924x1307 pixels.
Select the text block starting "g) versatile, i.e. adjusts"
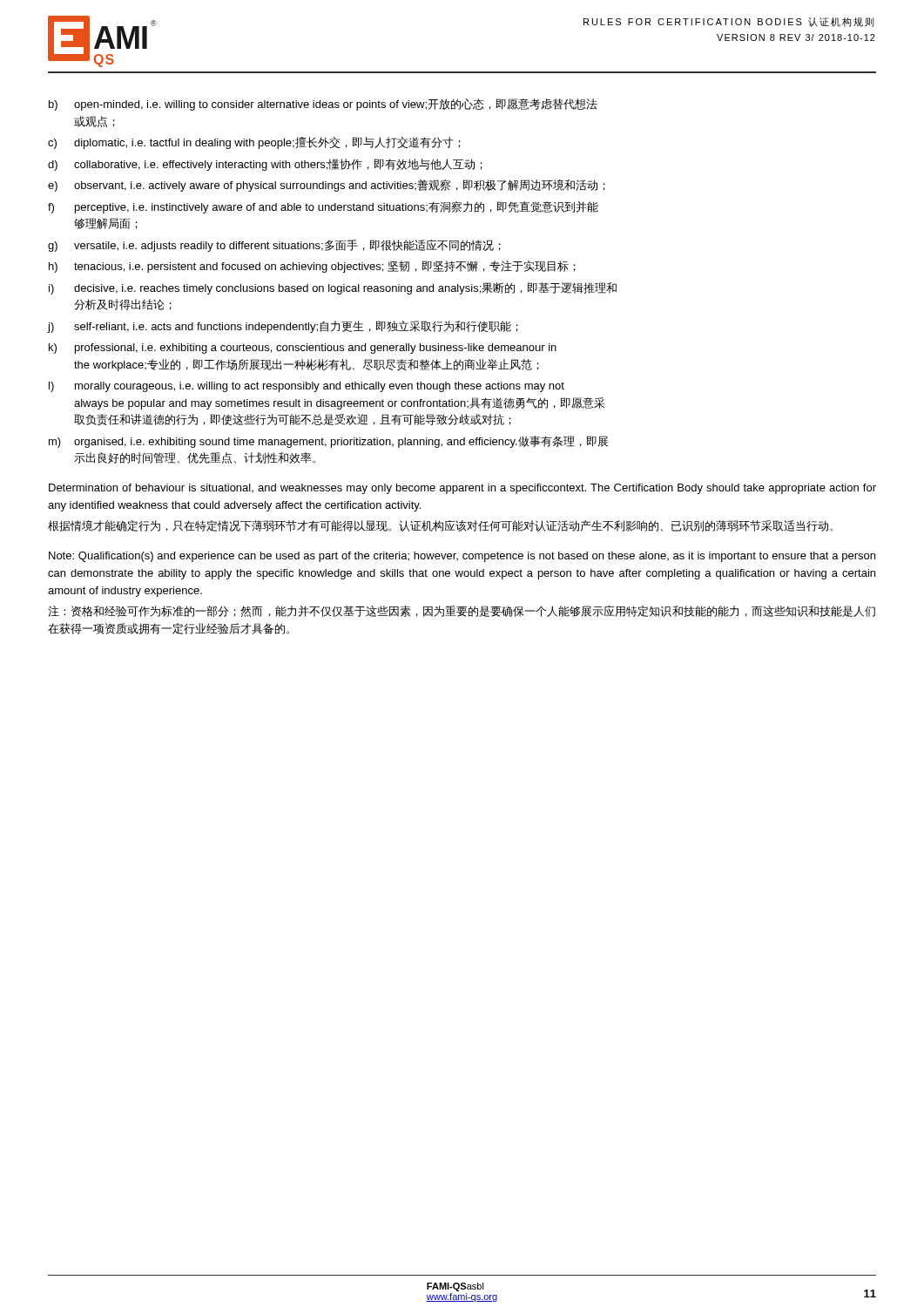[x=462, y=245]
